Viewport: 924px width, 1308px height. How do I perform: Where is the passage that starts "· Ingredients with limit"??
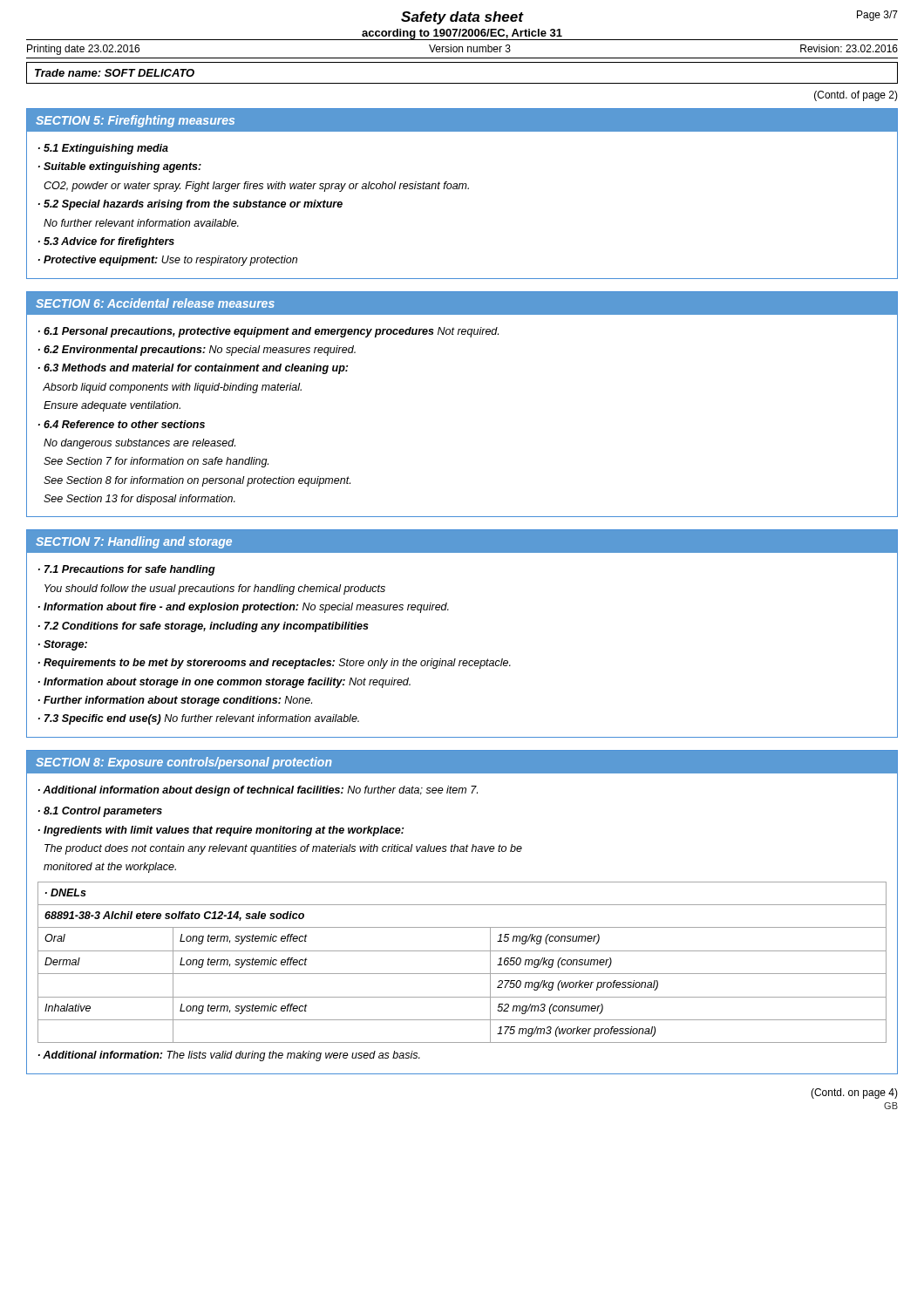pos(221,830)
